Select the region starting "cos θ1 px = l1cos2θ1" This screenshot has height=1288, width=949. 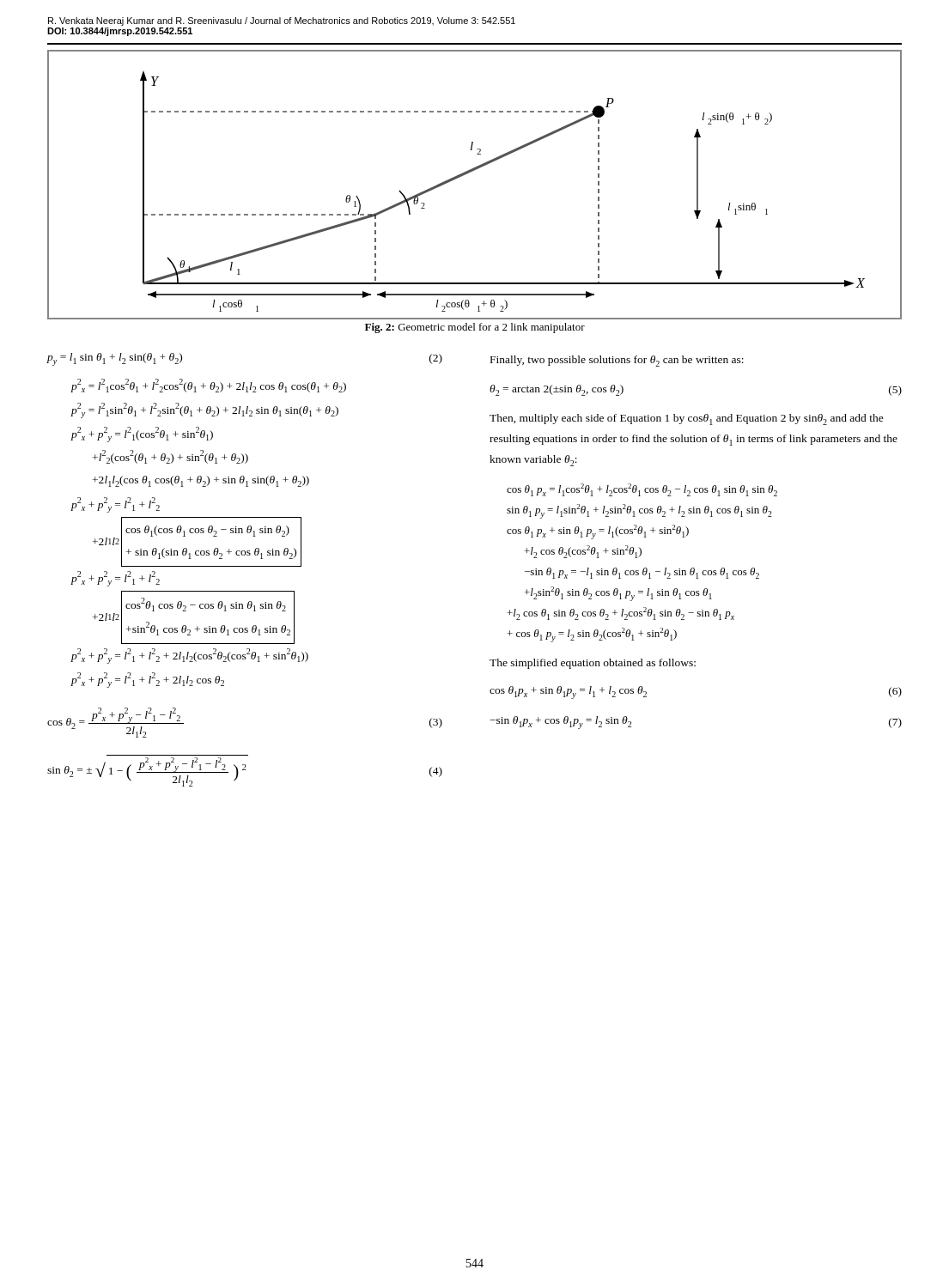pos(704,563)
